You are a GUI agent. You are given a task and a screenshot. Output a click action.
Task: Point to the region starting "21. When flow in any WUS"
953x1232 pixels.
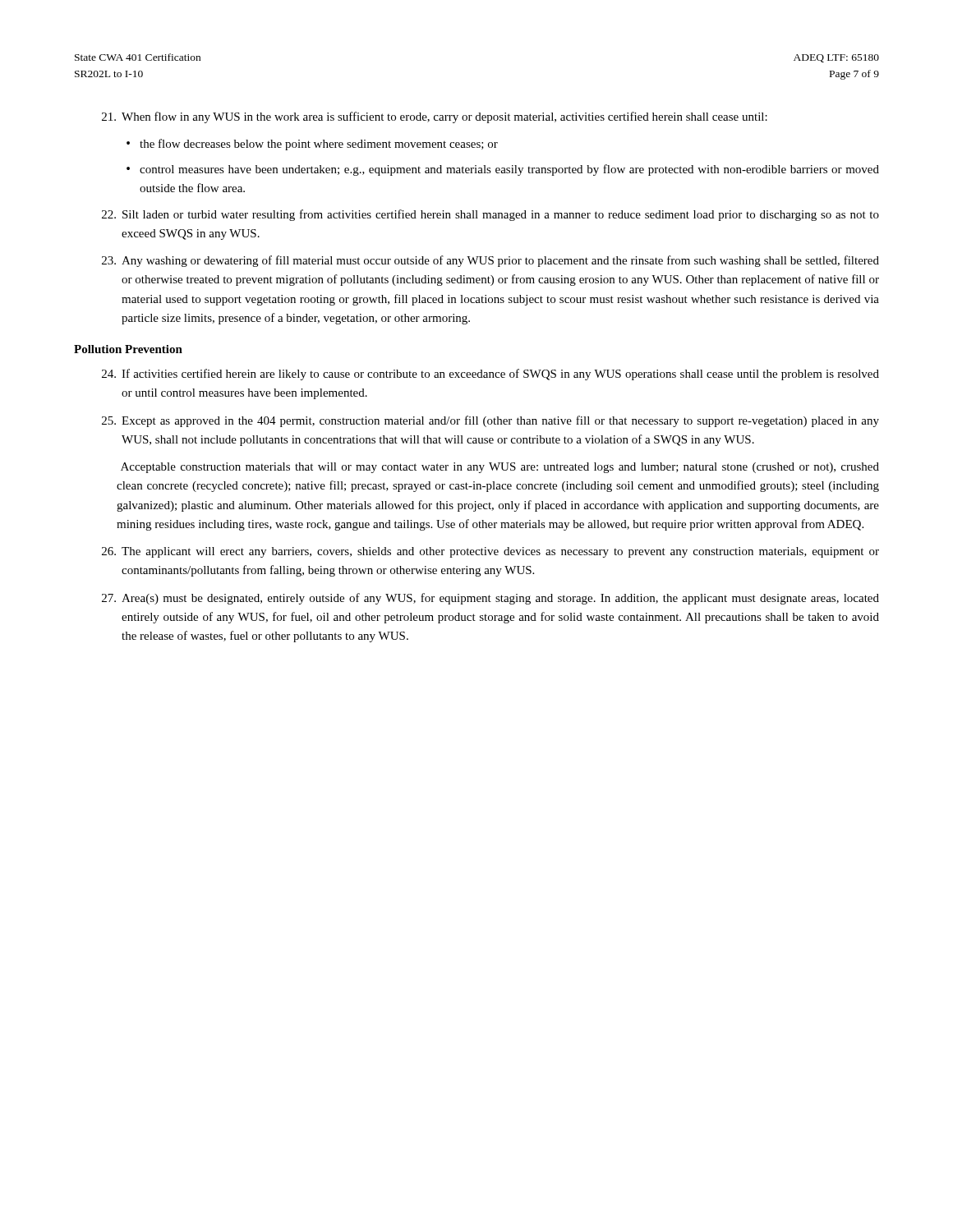(x=476, y=153)
